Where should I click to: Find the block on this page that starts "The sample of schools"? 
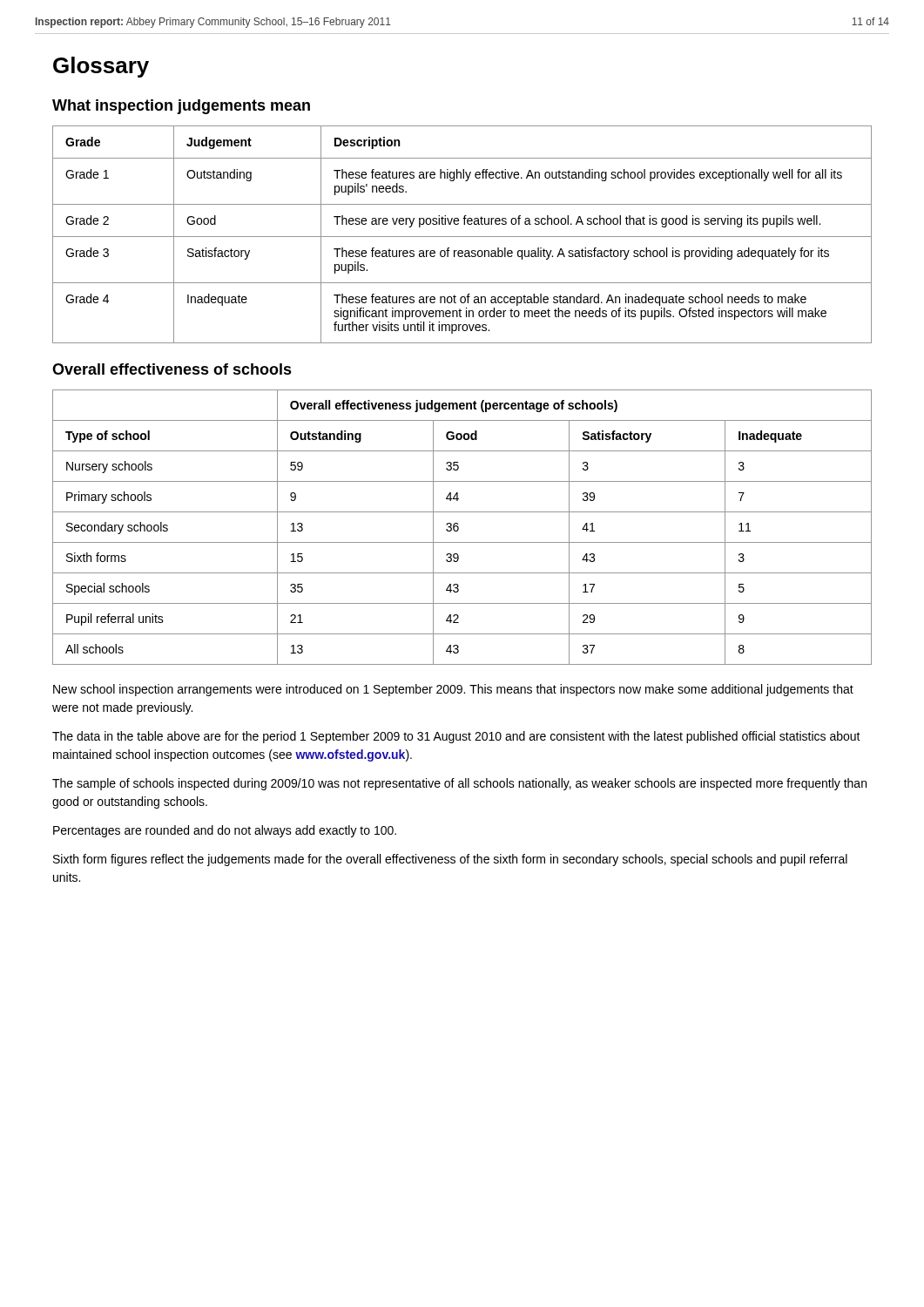pos(460,792)
